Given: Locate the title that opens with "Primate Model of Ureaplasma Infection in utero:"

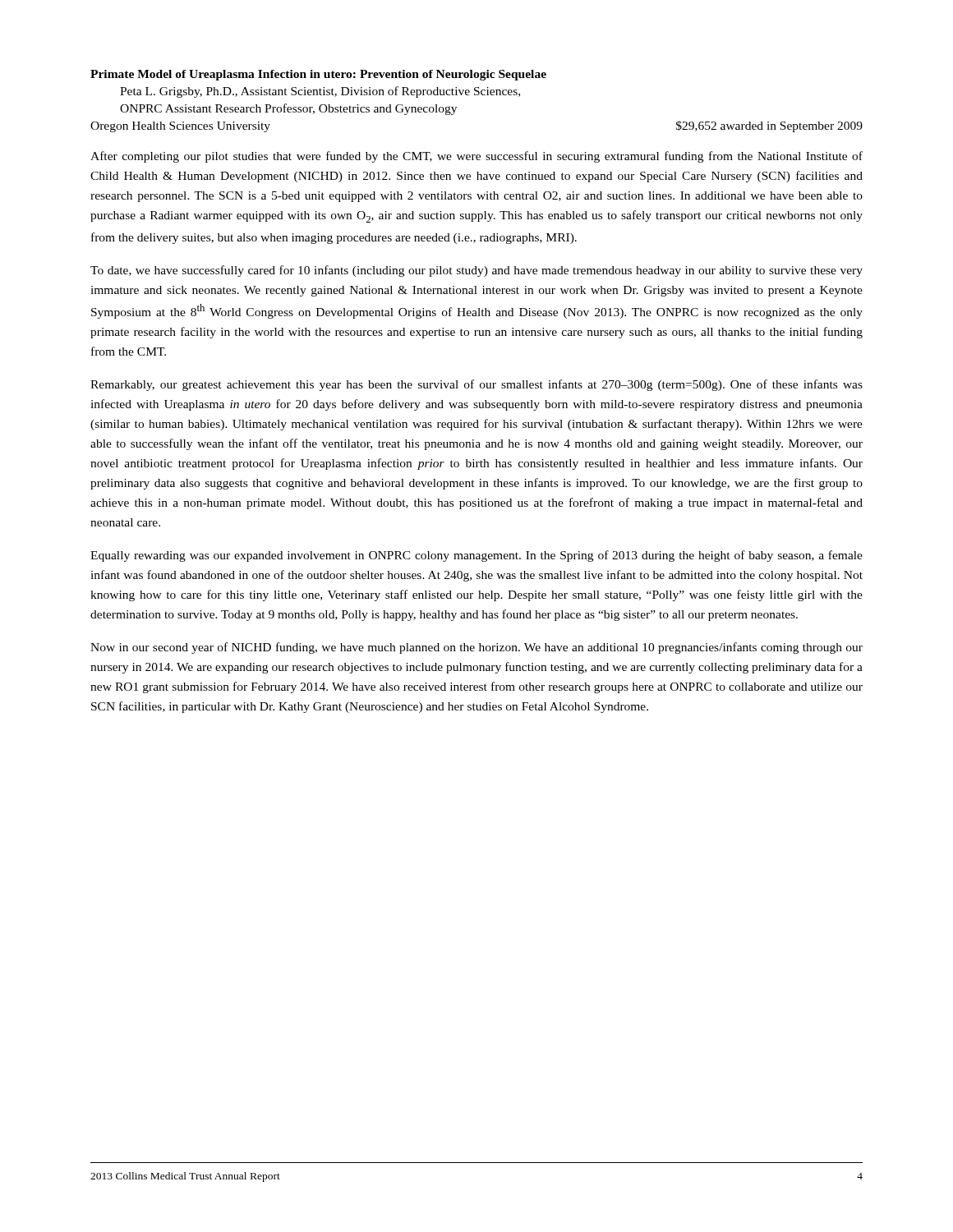Looking at the screenshot, I should click(x=476, y=100).
